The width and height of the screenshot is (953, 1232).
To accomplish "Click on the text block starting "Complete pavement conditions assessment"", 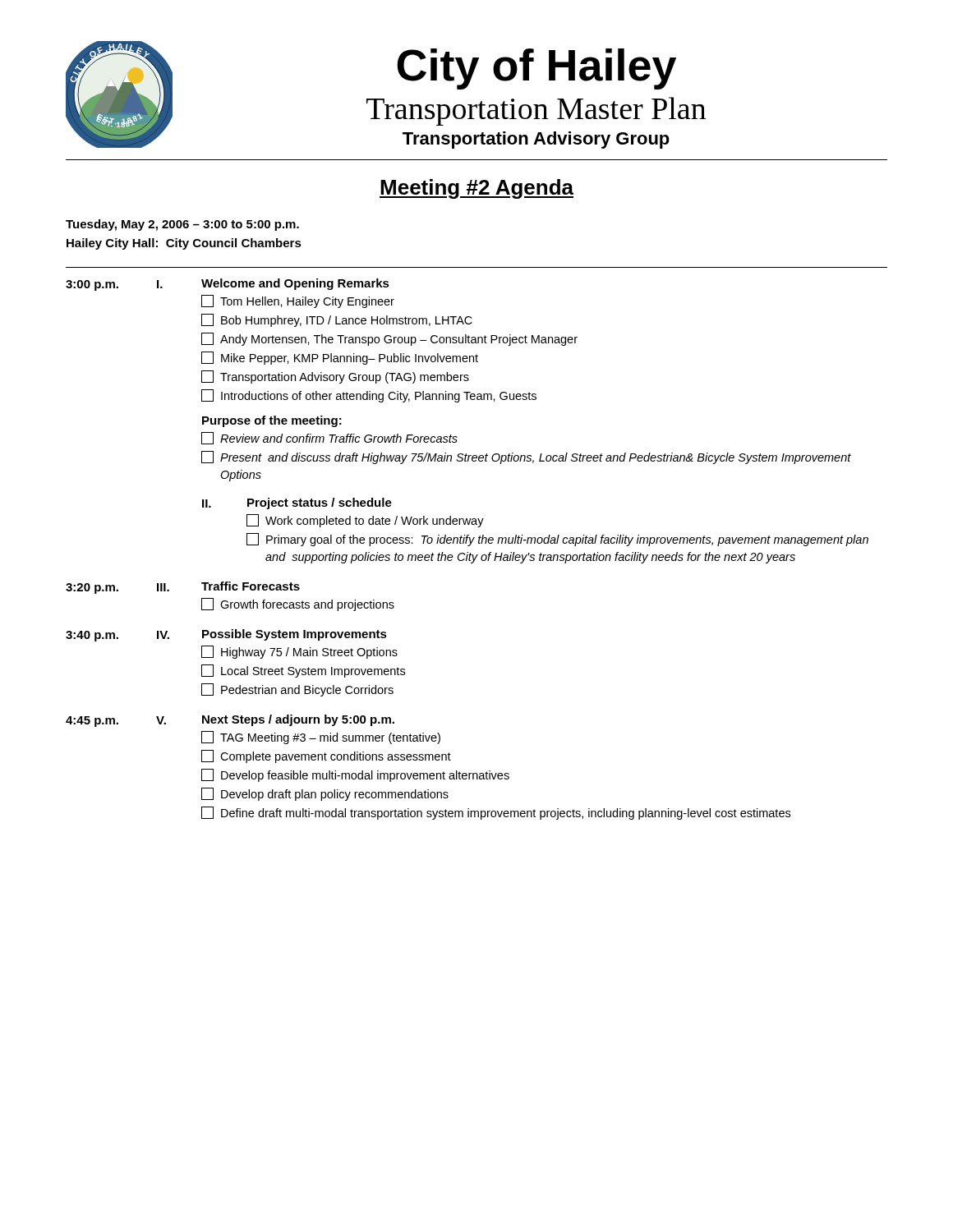I will point(326,756).
